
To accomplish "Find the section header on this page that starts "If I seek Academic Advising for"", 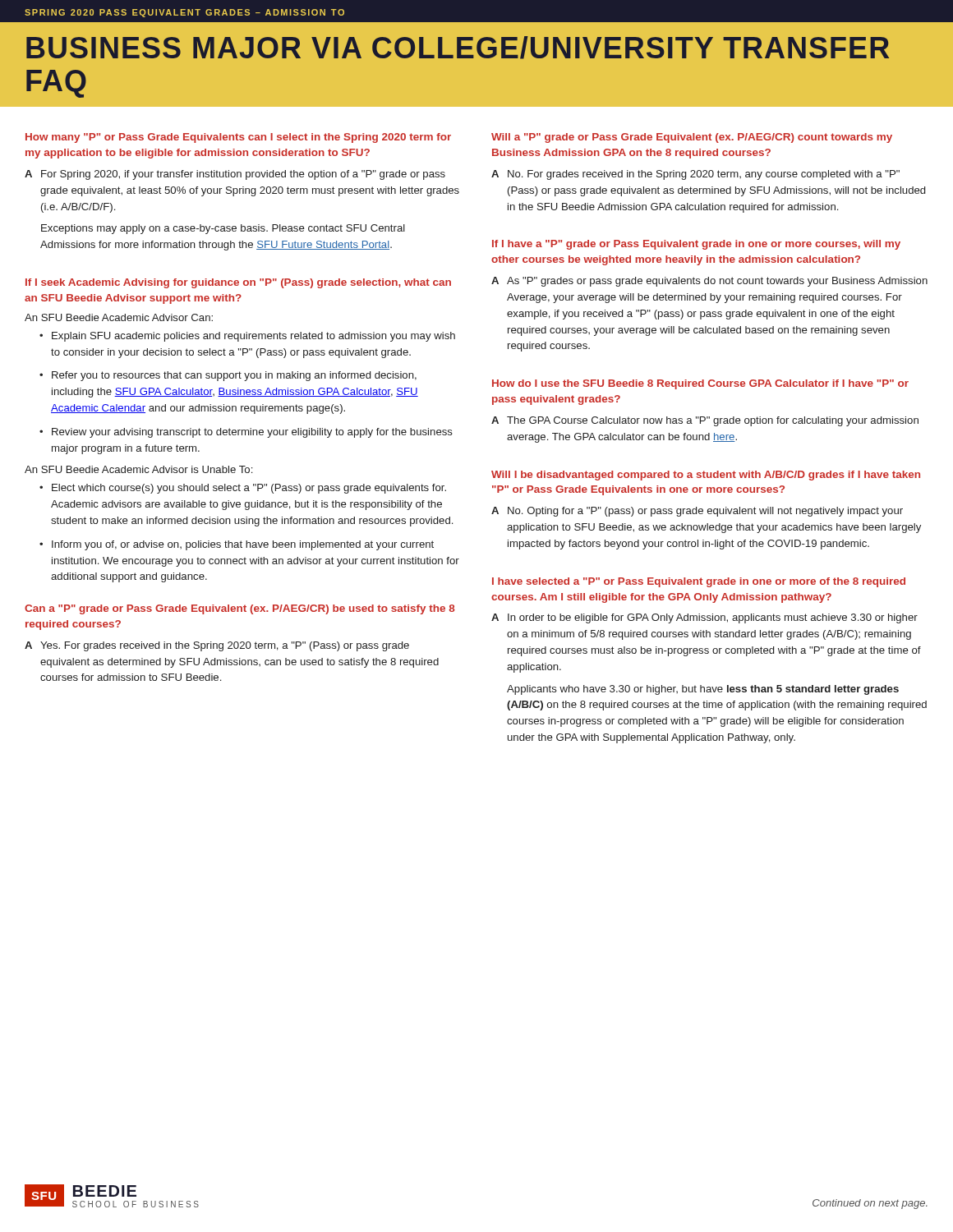I will coord(238,290).
